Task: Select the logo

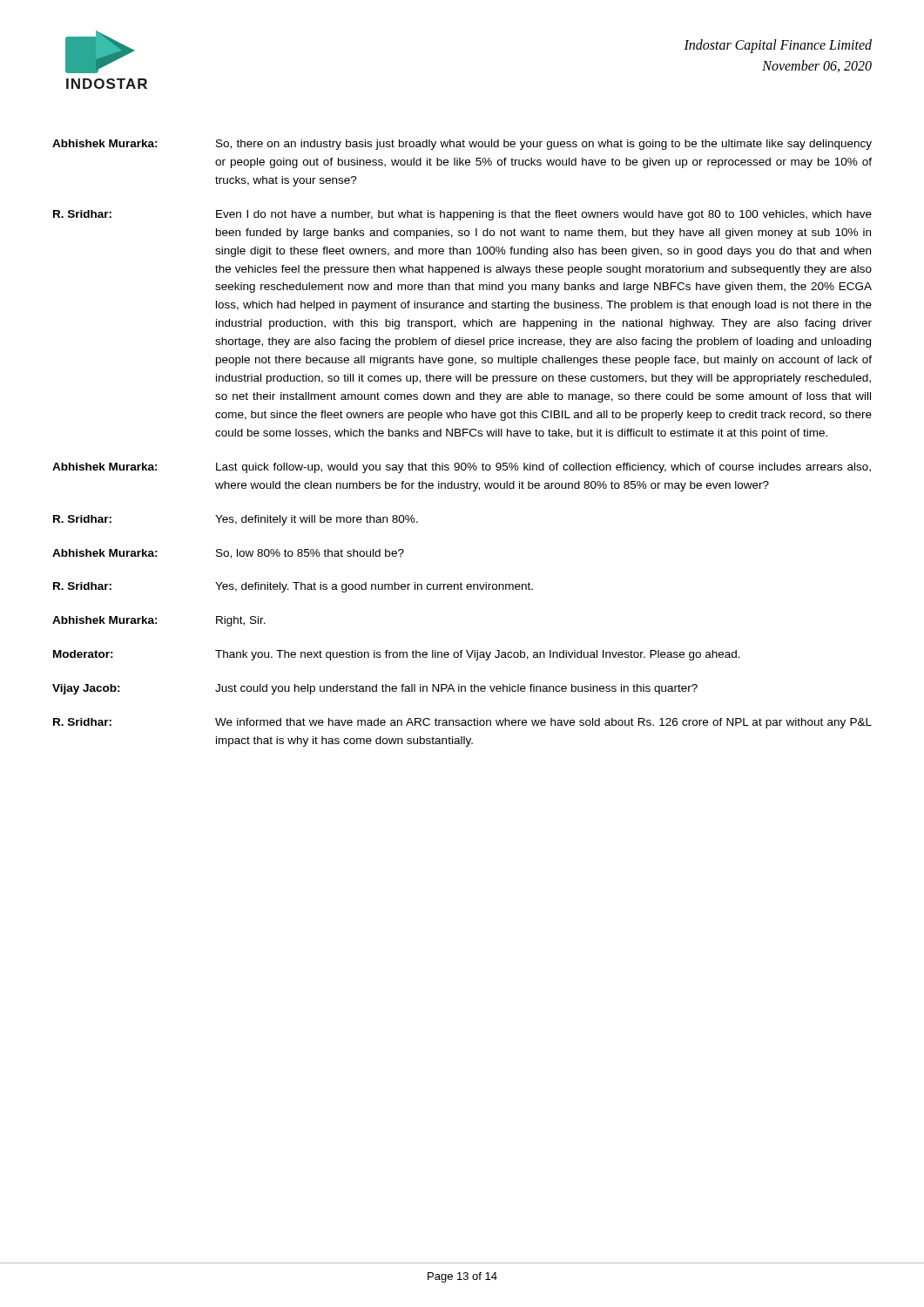Action: (131, 65)
